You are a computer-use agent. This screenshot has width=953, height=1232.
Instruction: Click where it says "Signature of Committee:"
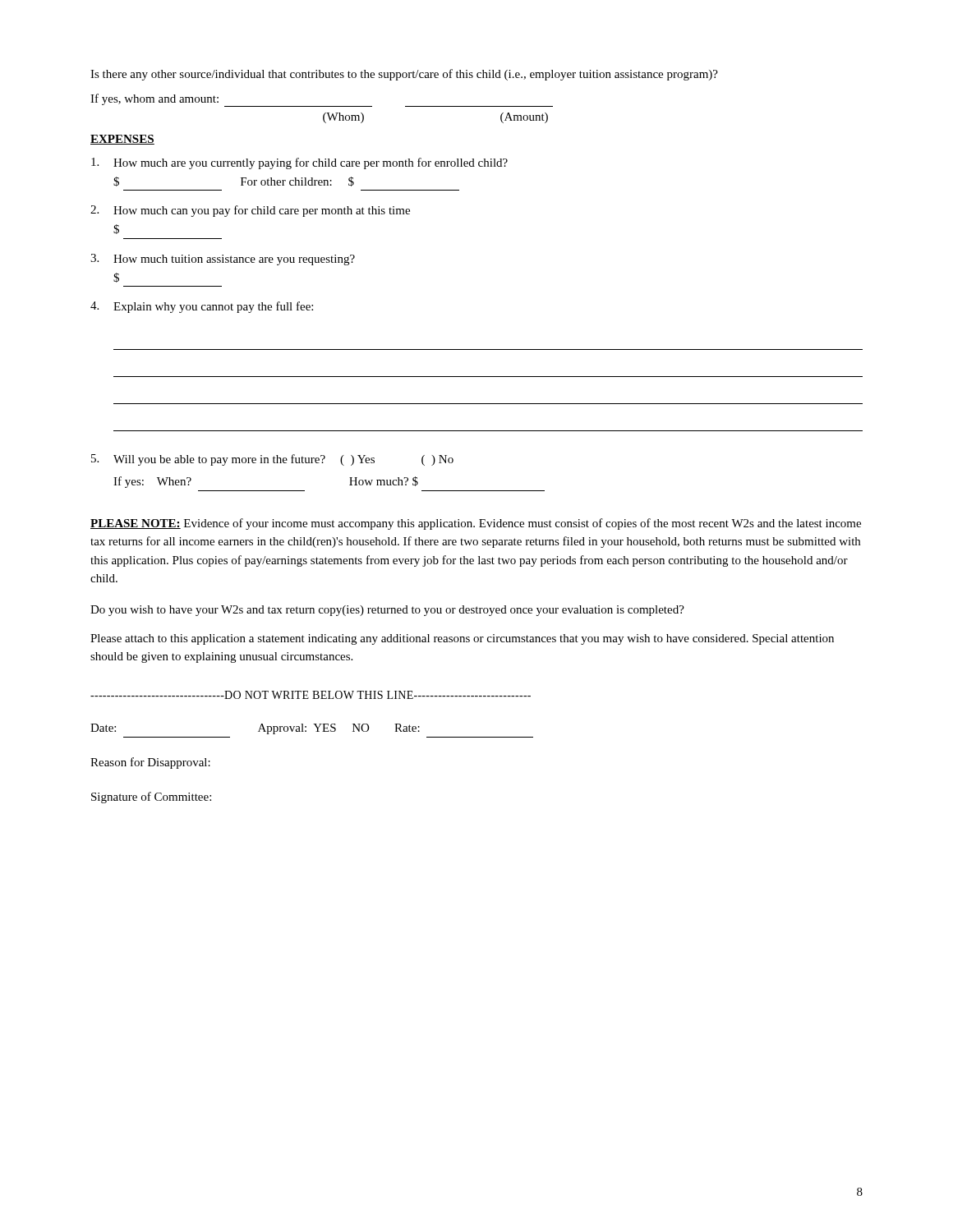point(151,796)
